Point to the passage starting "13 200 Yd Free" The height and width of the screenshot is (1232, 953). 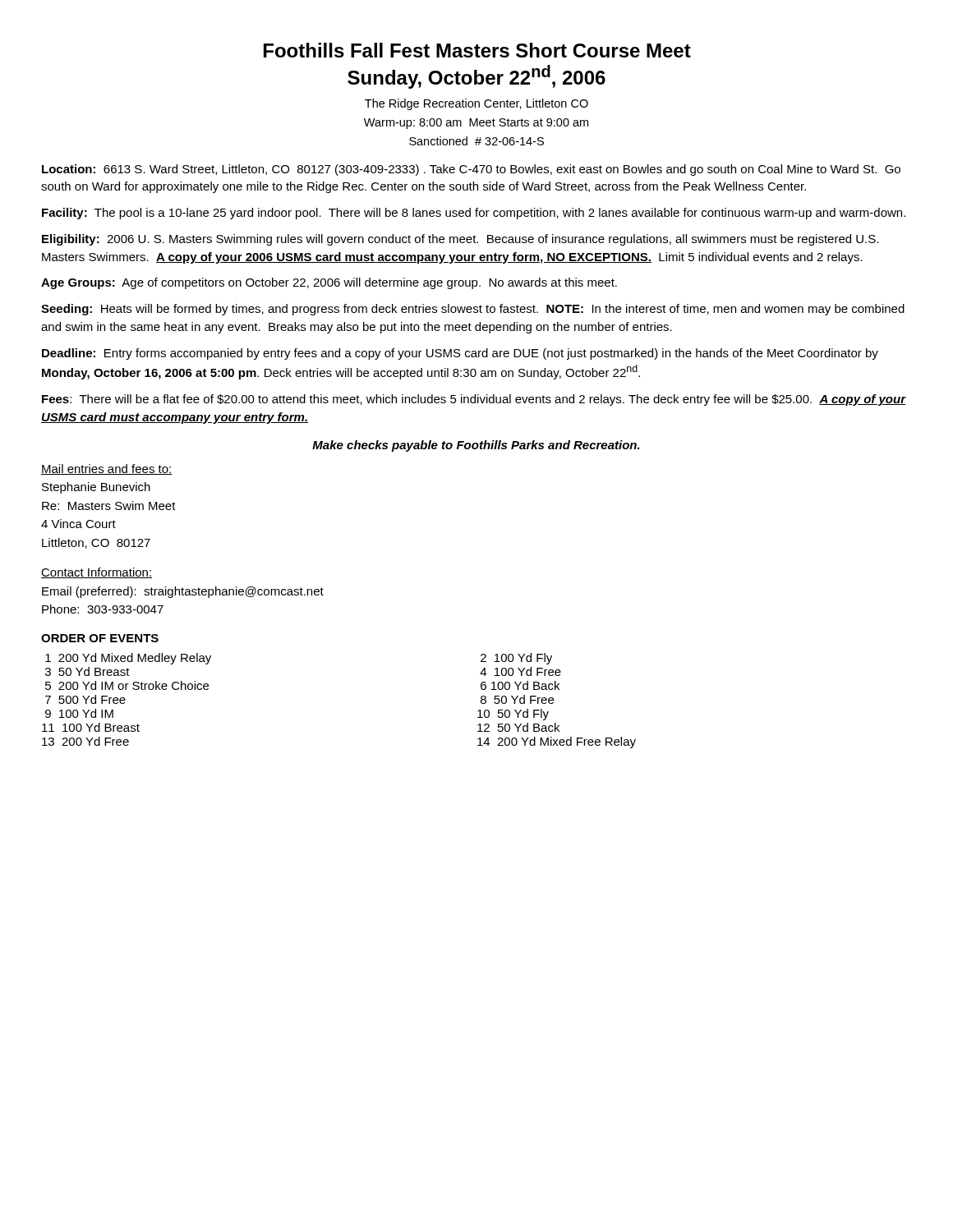pyautogui.click(x=85, y=741)
